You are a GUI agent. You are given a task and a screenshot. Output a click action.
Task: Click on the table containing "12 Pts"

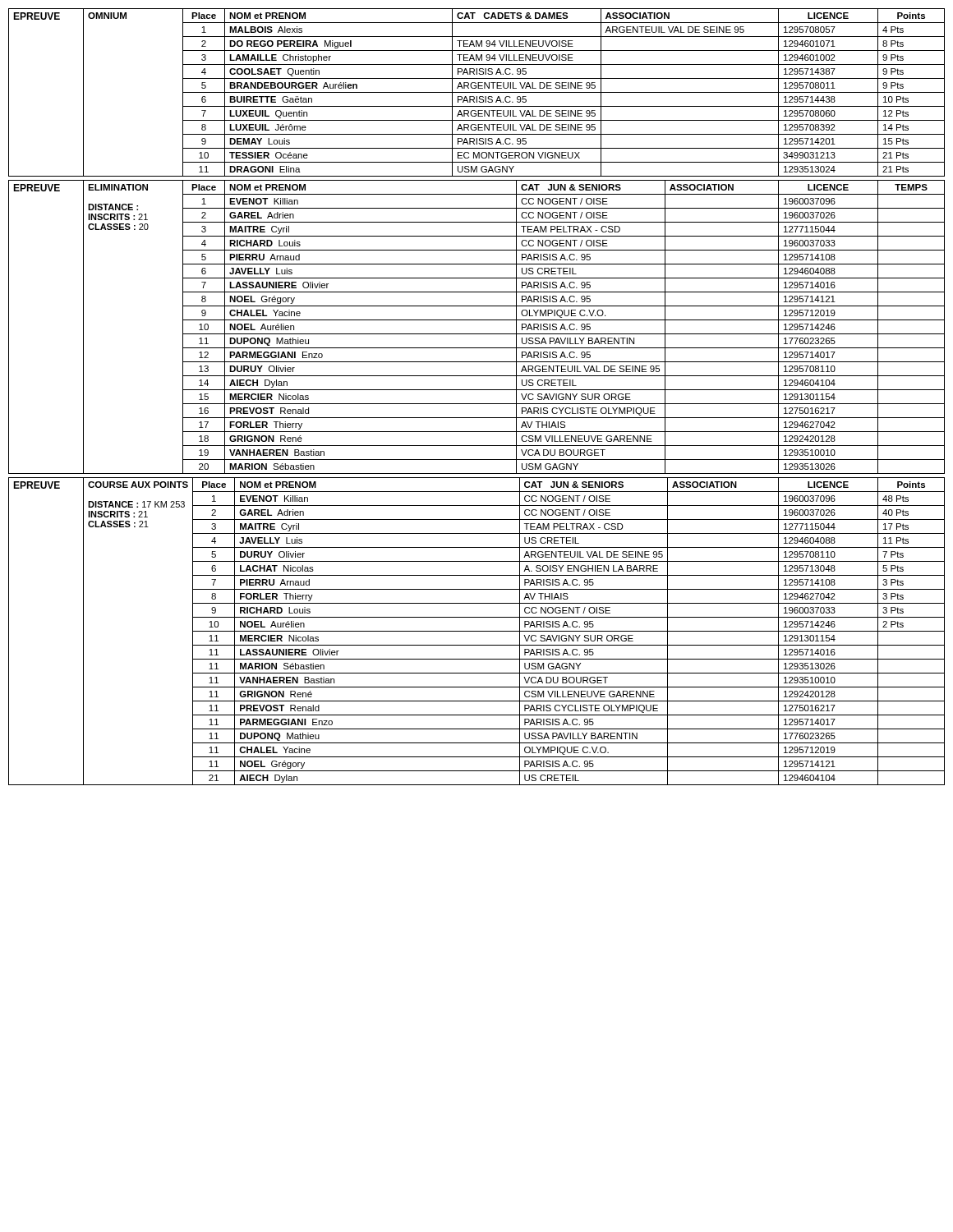pyautogui.click(x=476, y=92)
